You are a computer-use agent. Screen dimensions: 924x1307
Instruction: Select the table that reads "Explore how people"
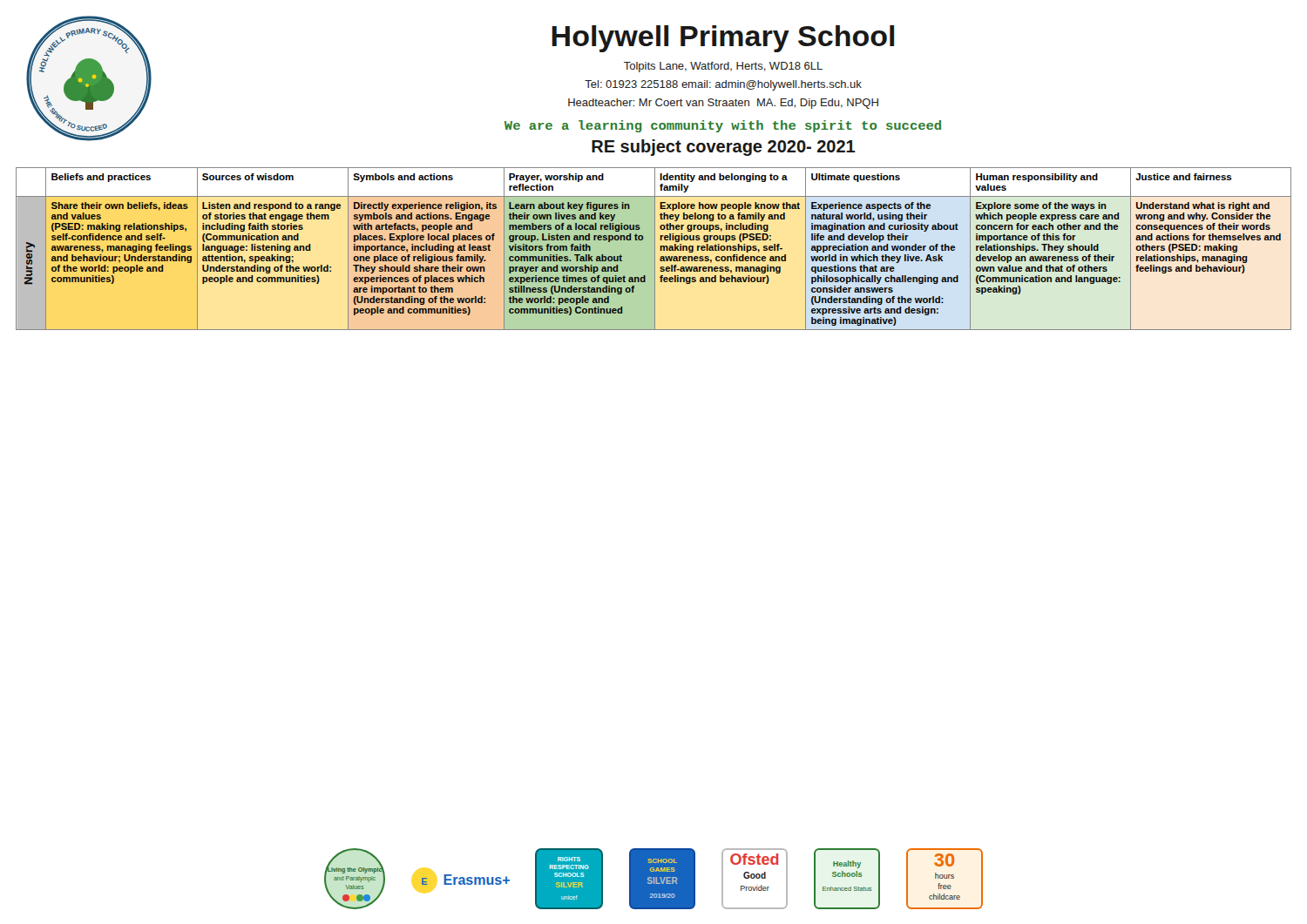pos(654,244)
